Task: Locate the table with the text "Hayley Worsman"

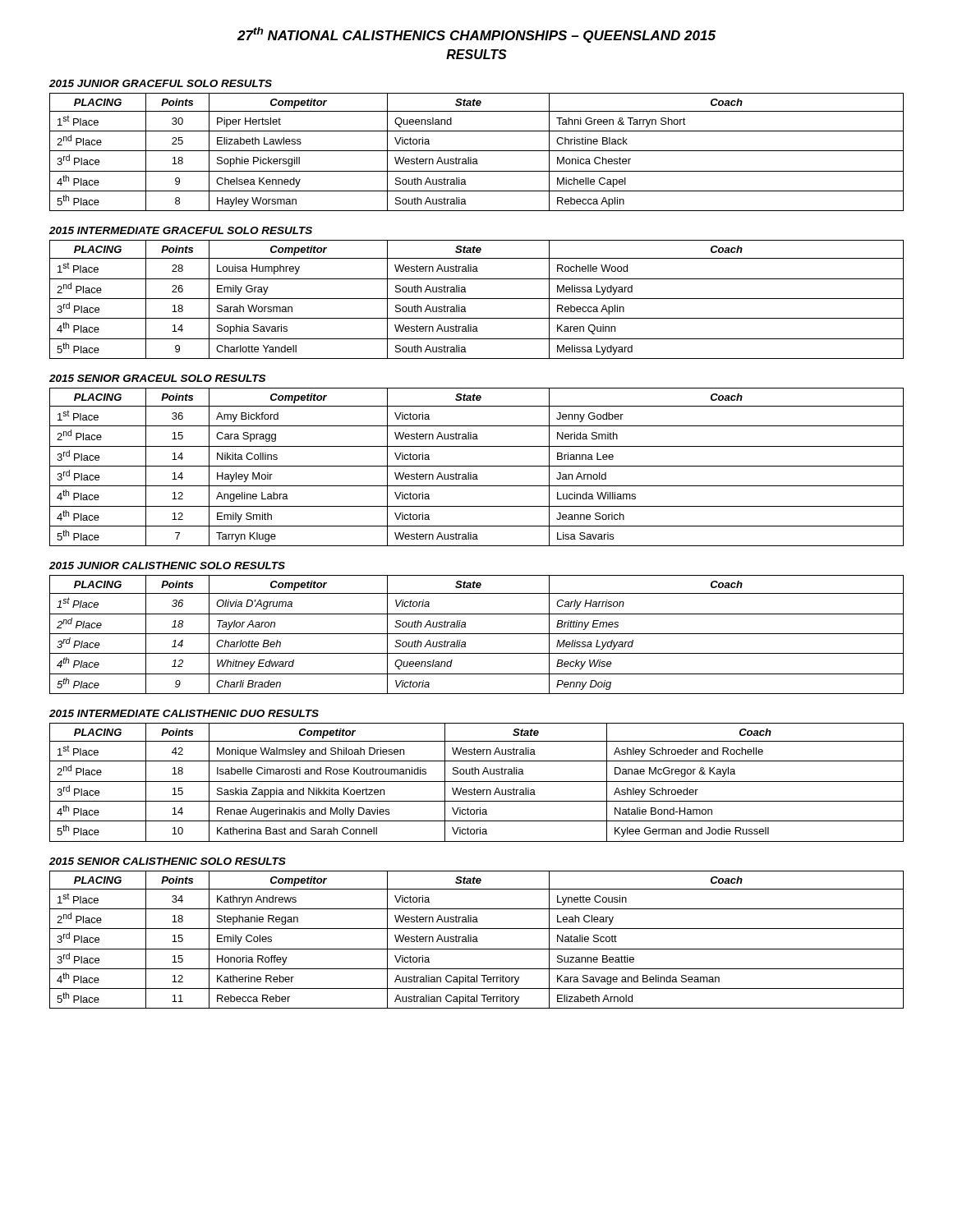Action: [476, 152]
